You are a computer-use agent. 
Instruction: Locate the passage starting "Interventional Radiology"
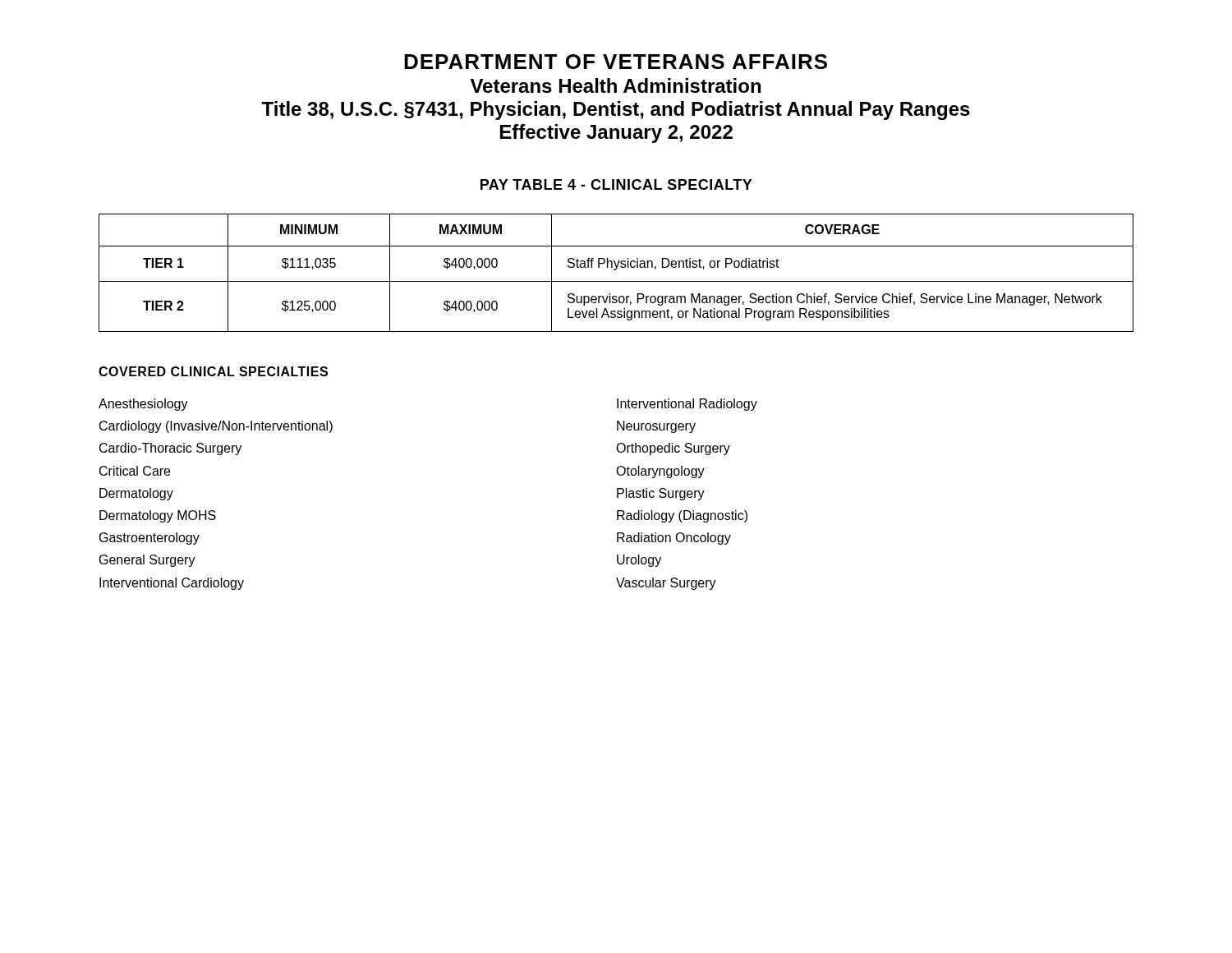(686, 404)
